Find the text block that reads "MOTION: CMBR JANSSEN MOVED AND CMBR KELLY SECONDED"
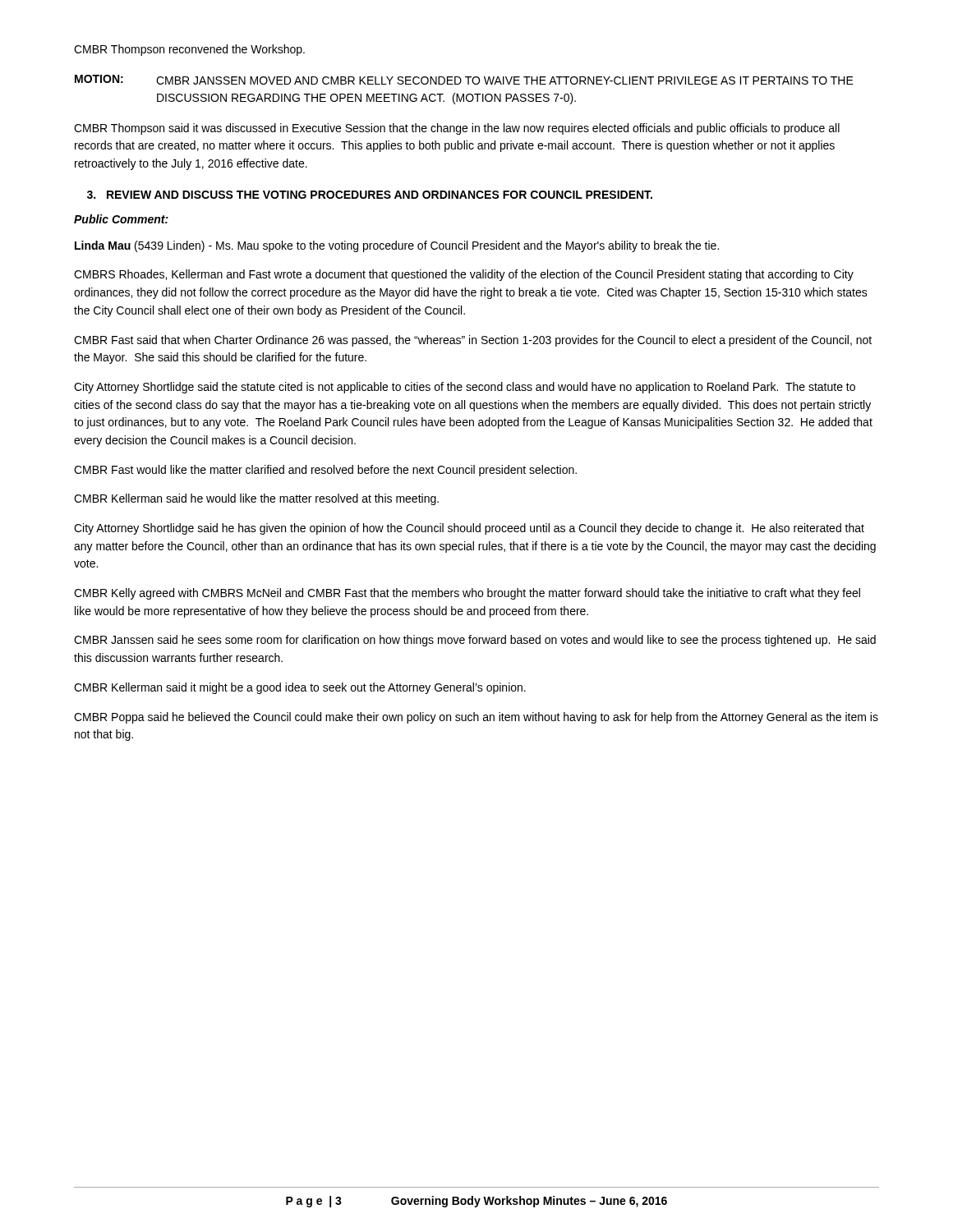 [x=476, y=89]
